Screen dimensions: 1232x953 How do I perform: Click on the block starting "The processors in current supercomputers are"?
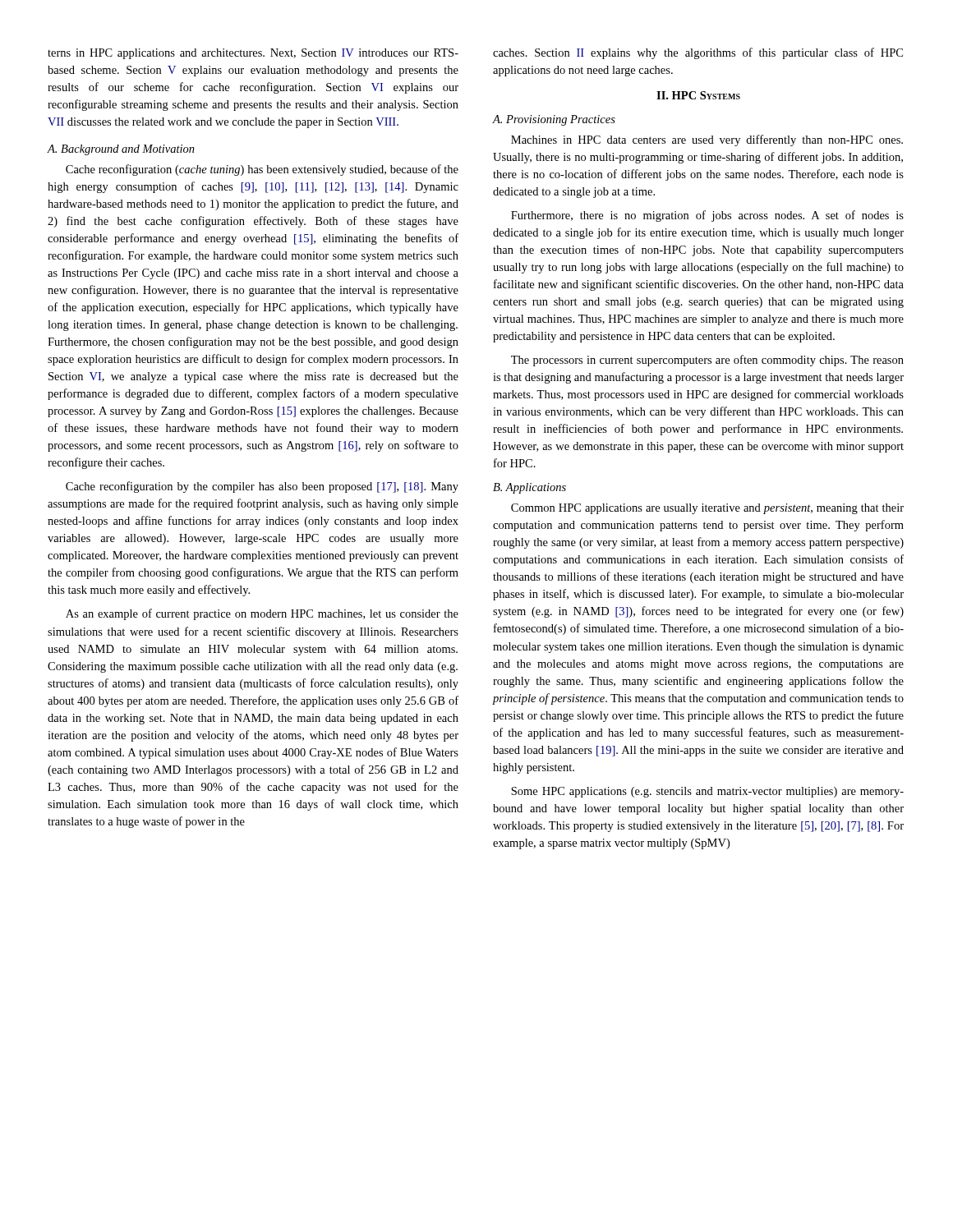tap(698, 412)
